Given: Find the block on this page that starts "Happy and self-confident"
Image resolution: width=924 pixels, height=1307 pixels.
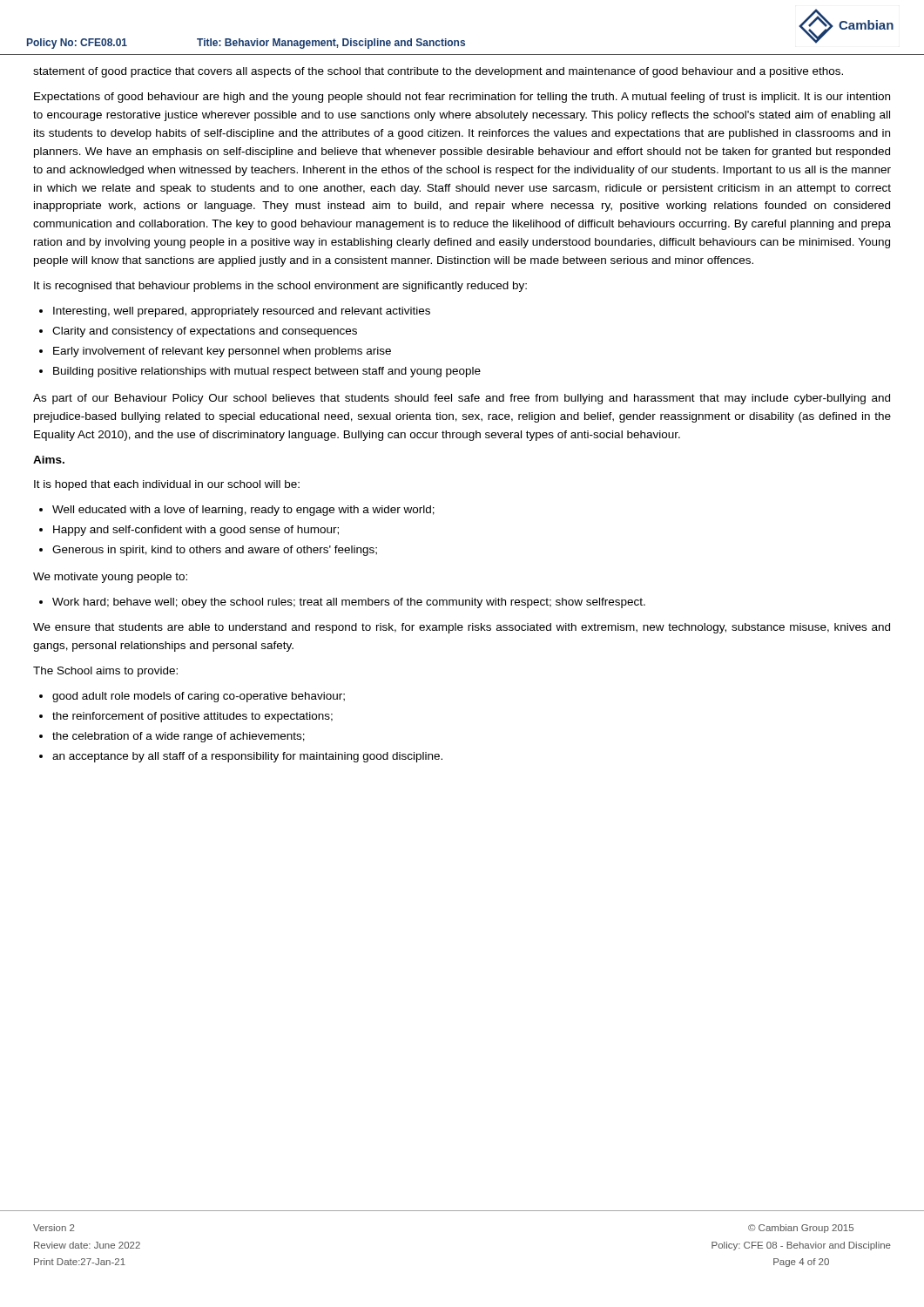Looking at the screenshot, I should pyautogui.click(x=189, y=531).
